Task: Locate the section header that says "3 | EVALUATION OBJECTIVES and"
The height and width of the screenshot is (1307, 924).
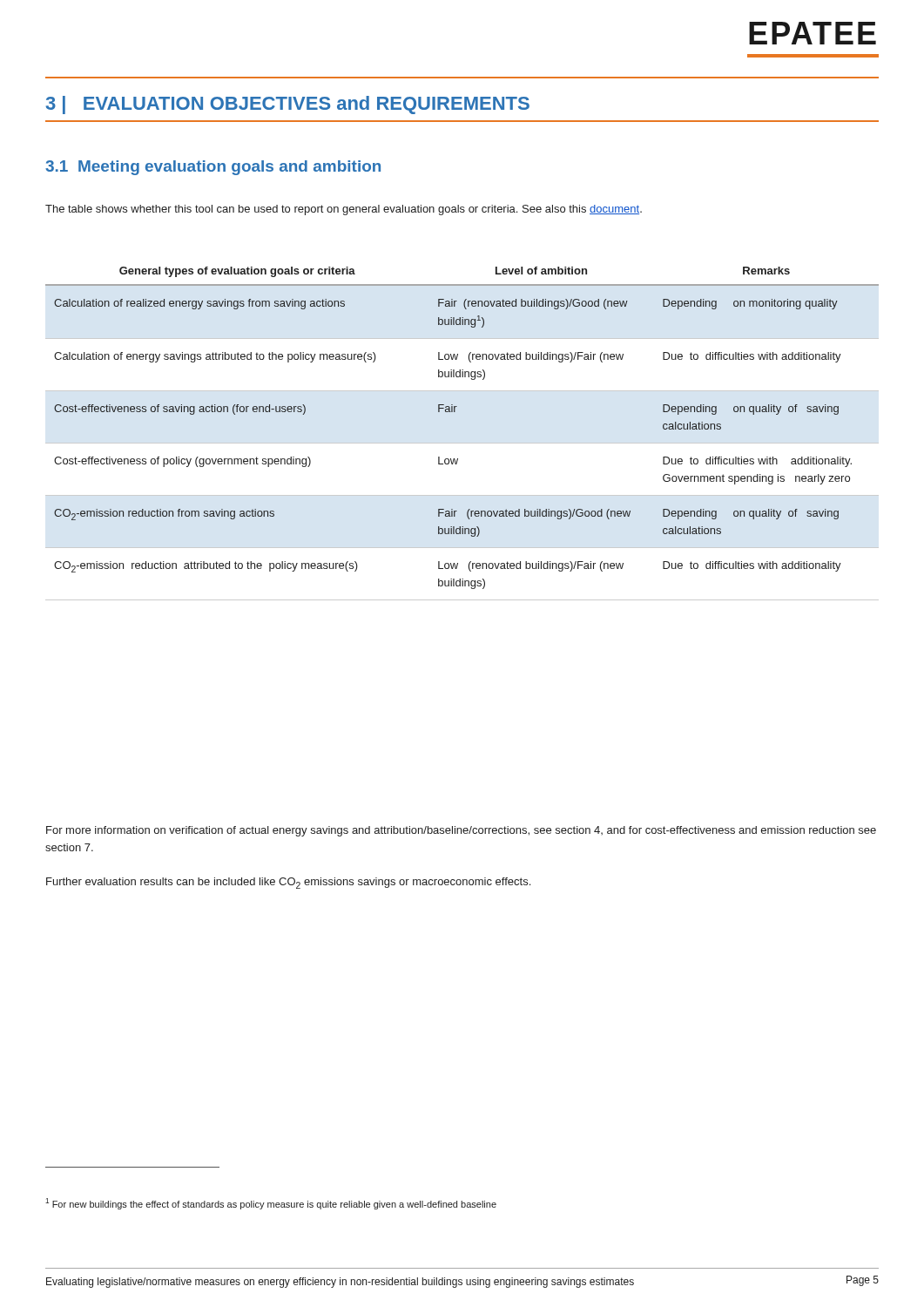Action: point(288,103)
